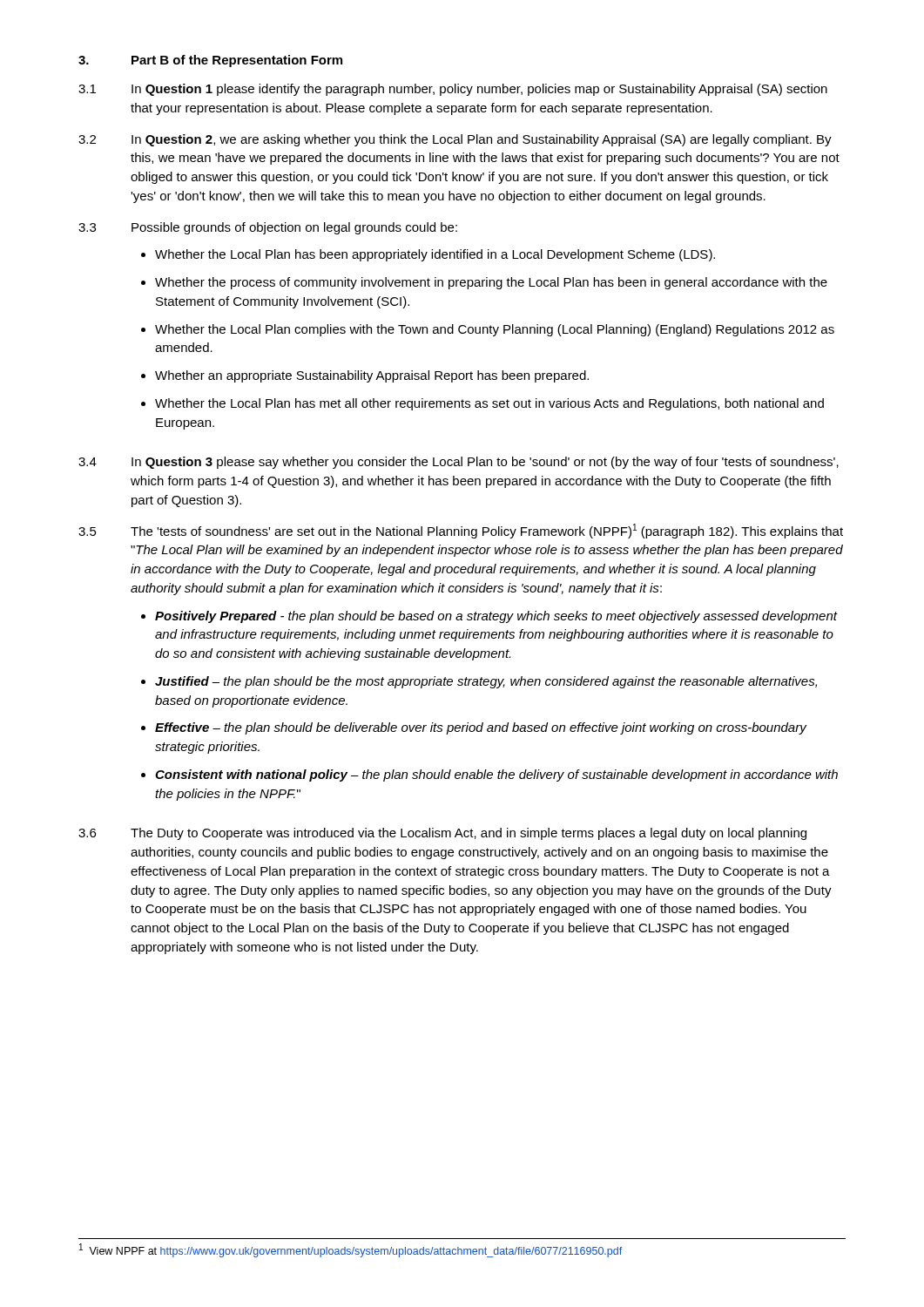Click on the list item that says "Whether the process of community involvement in"
The image size is (924, 1307).
click(491, 291)
